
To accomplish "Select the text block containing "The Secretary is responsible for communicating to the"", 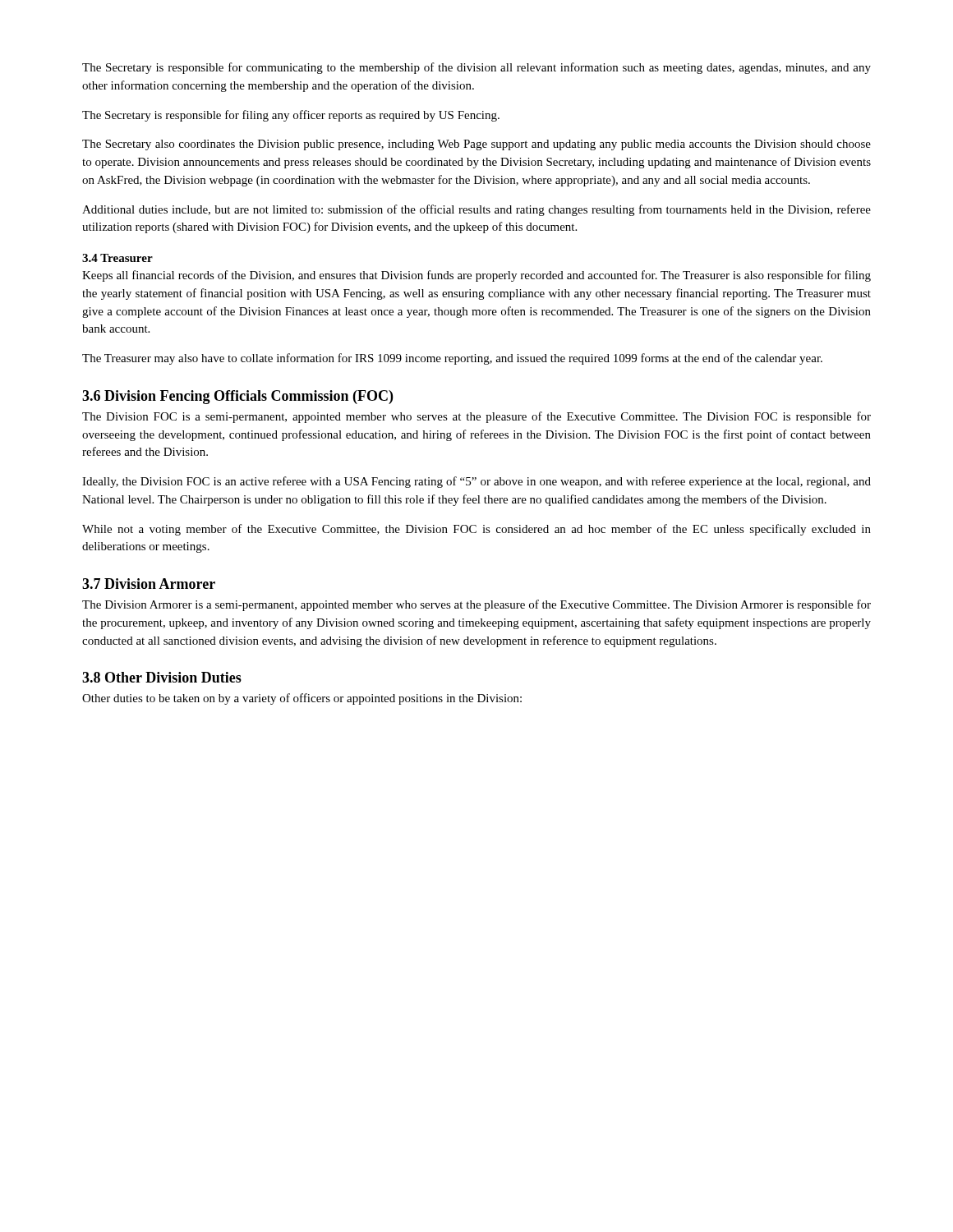I will point(476,76).
